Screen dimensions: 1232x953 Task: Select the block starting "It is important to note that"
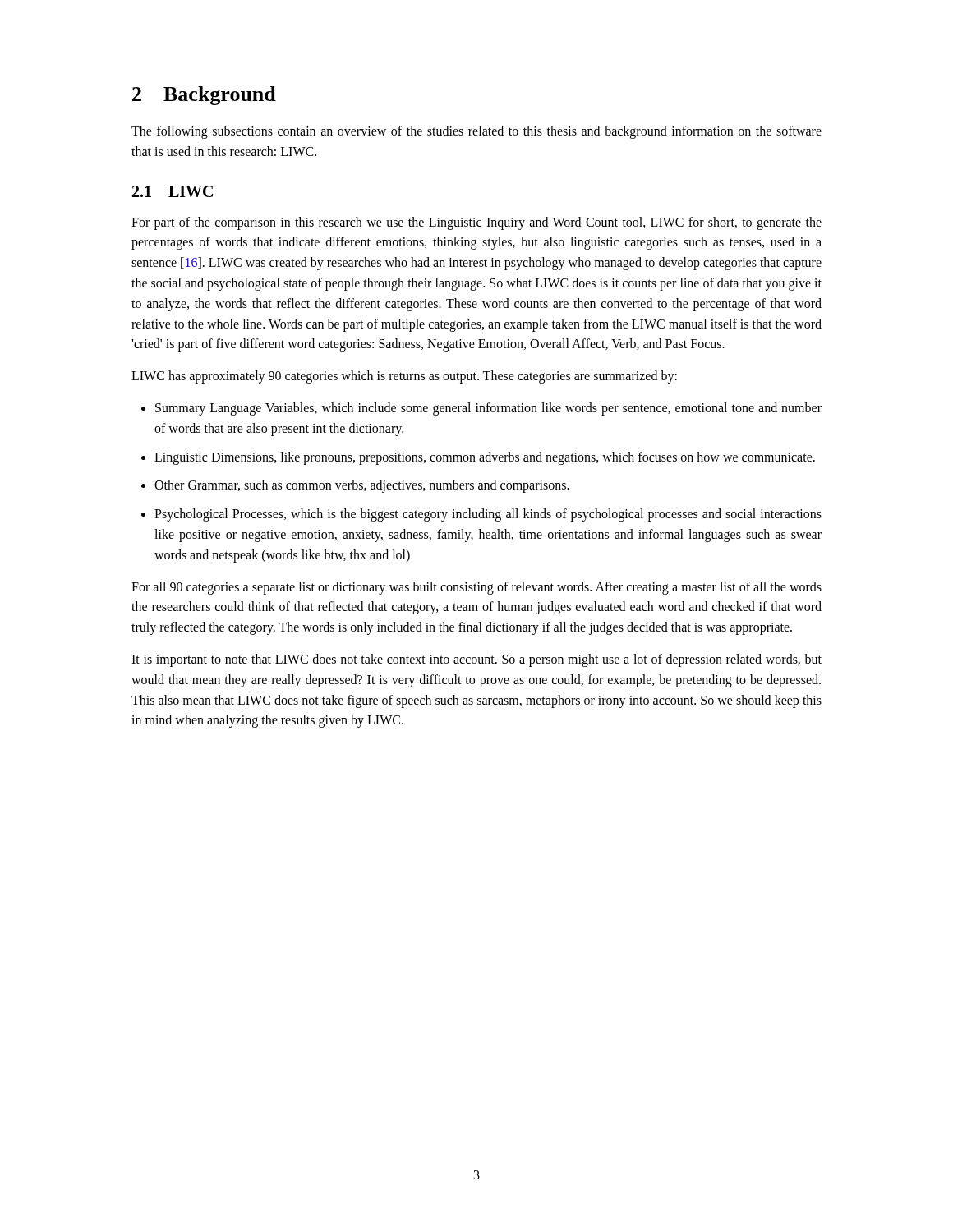(x=476, y=690)
